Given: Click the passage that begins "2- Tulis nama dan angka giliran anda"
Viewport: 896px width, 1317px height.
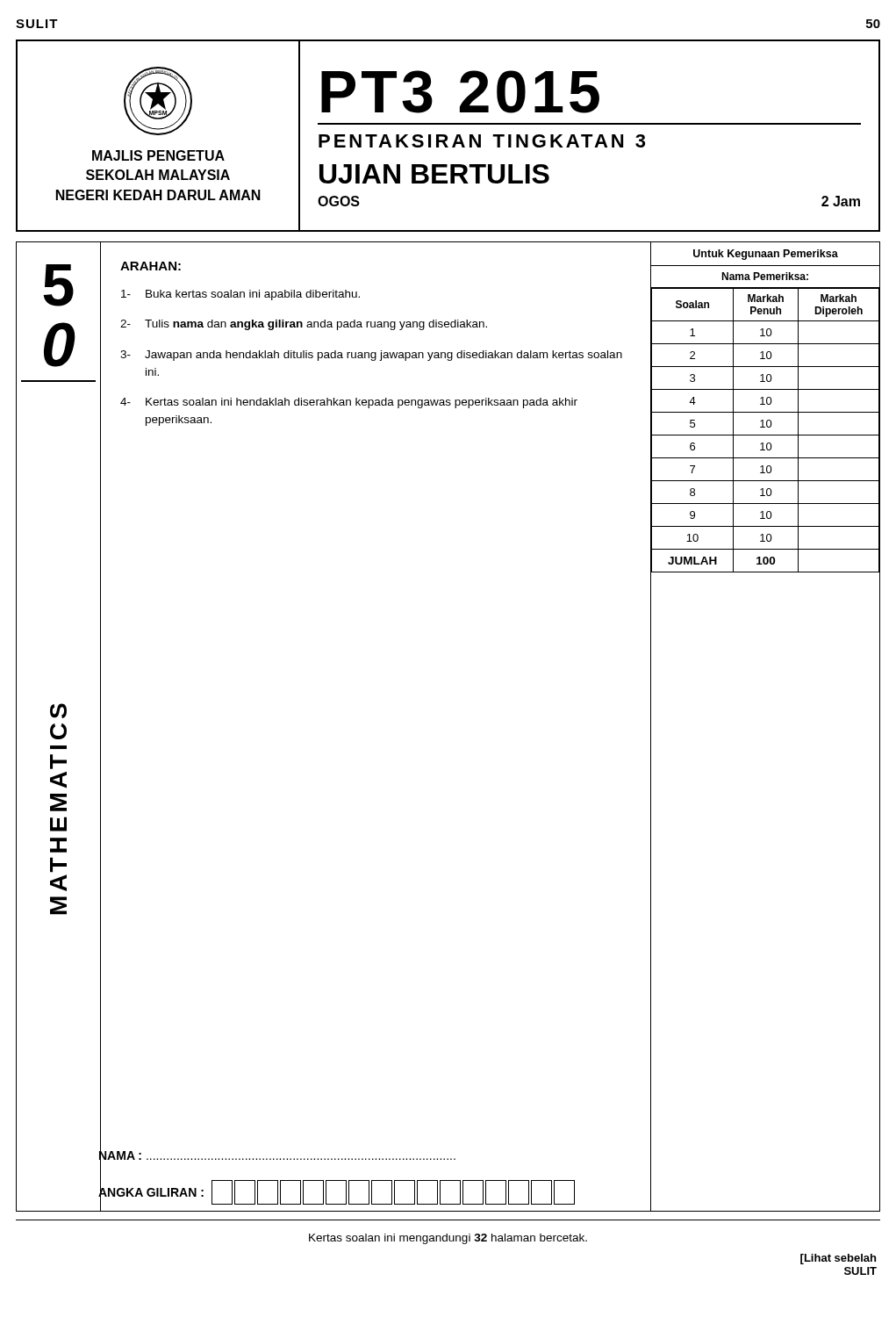Looking at the screenshot, I should [376, 324].
